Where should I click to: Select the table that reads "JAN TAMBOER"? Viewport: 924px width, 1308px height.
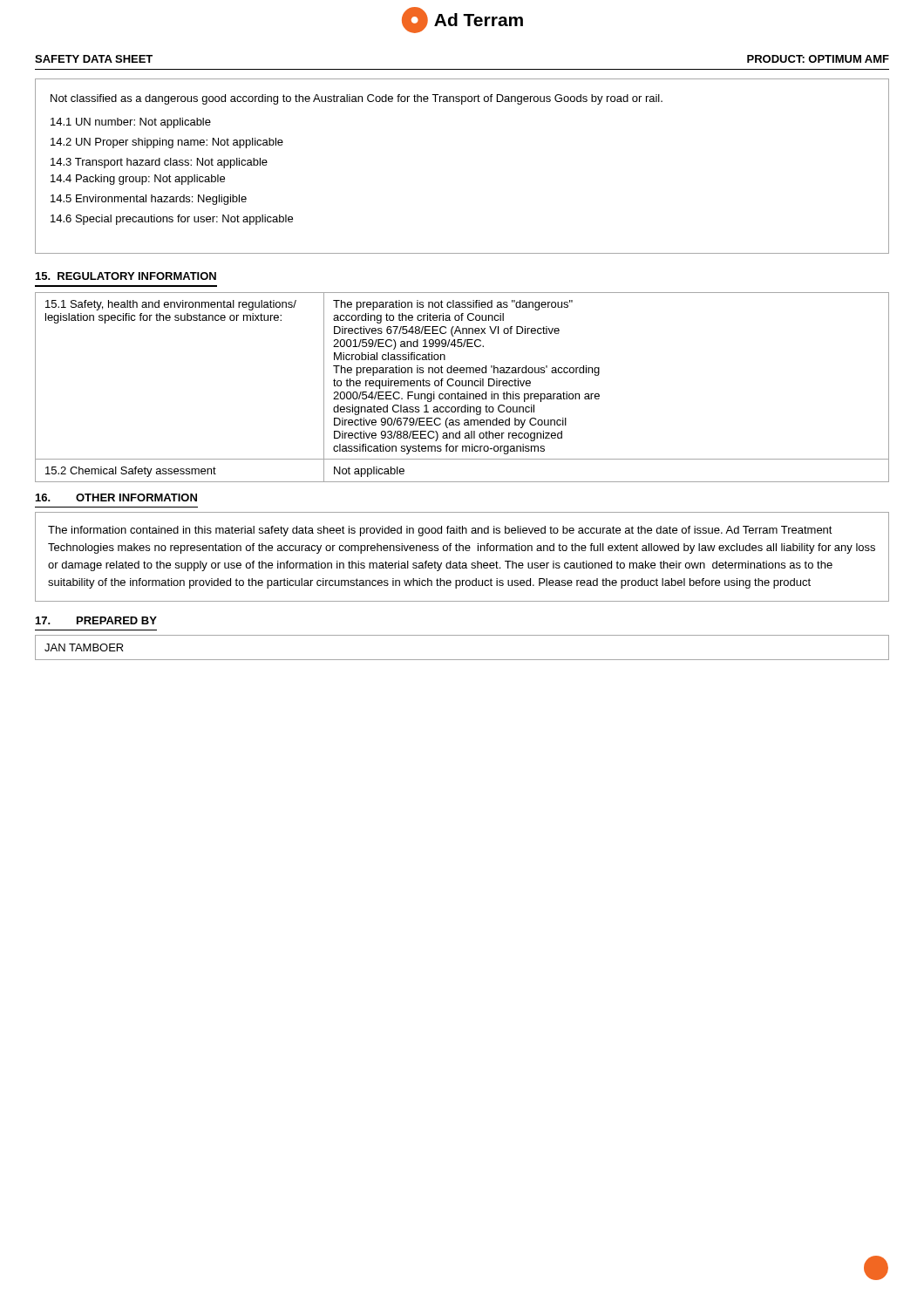click(x=462, y=647)
